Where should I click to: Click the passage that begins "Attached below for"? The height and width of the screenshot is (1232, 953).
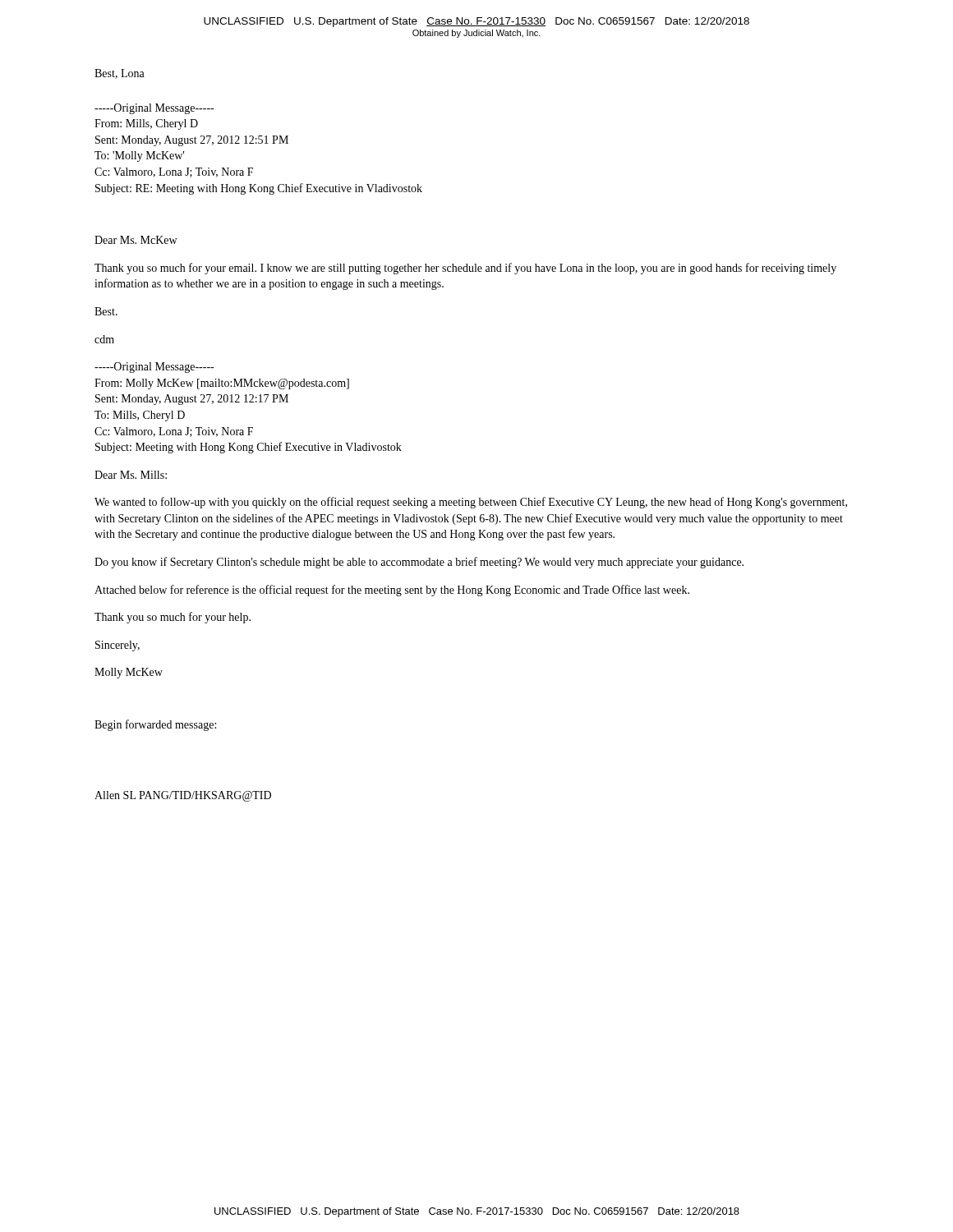pos(392,590)
